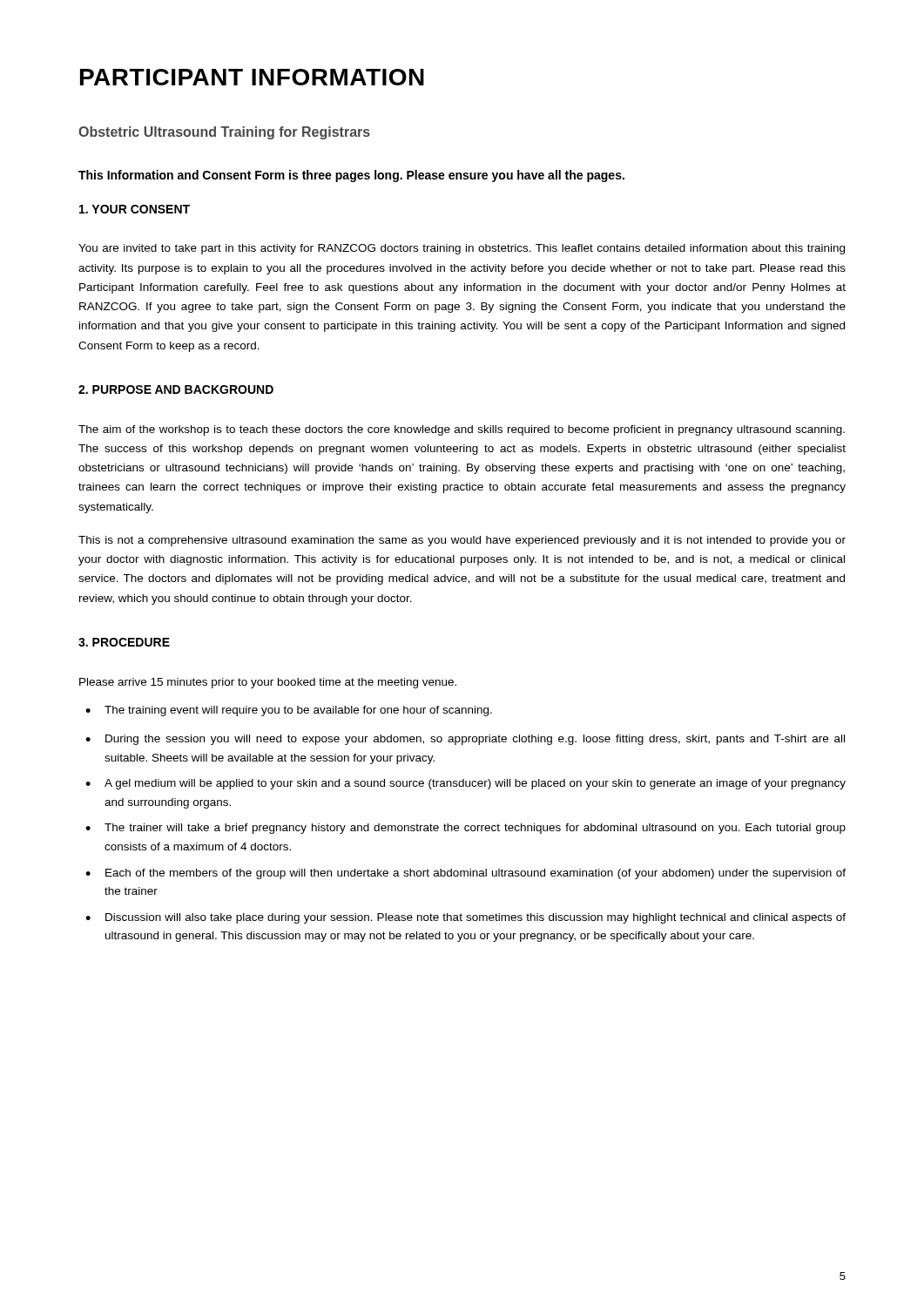Find the block on this page that starts "• A gel medium"
The height and width of the screenshot is (1307, 924).
click(x=462, y=793)
